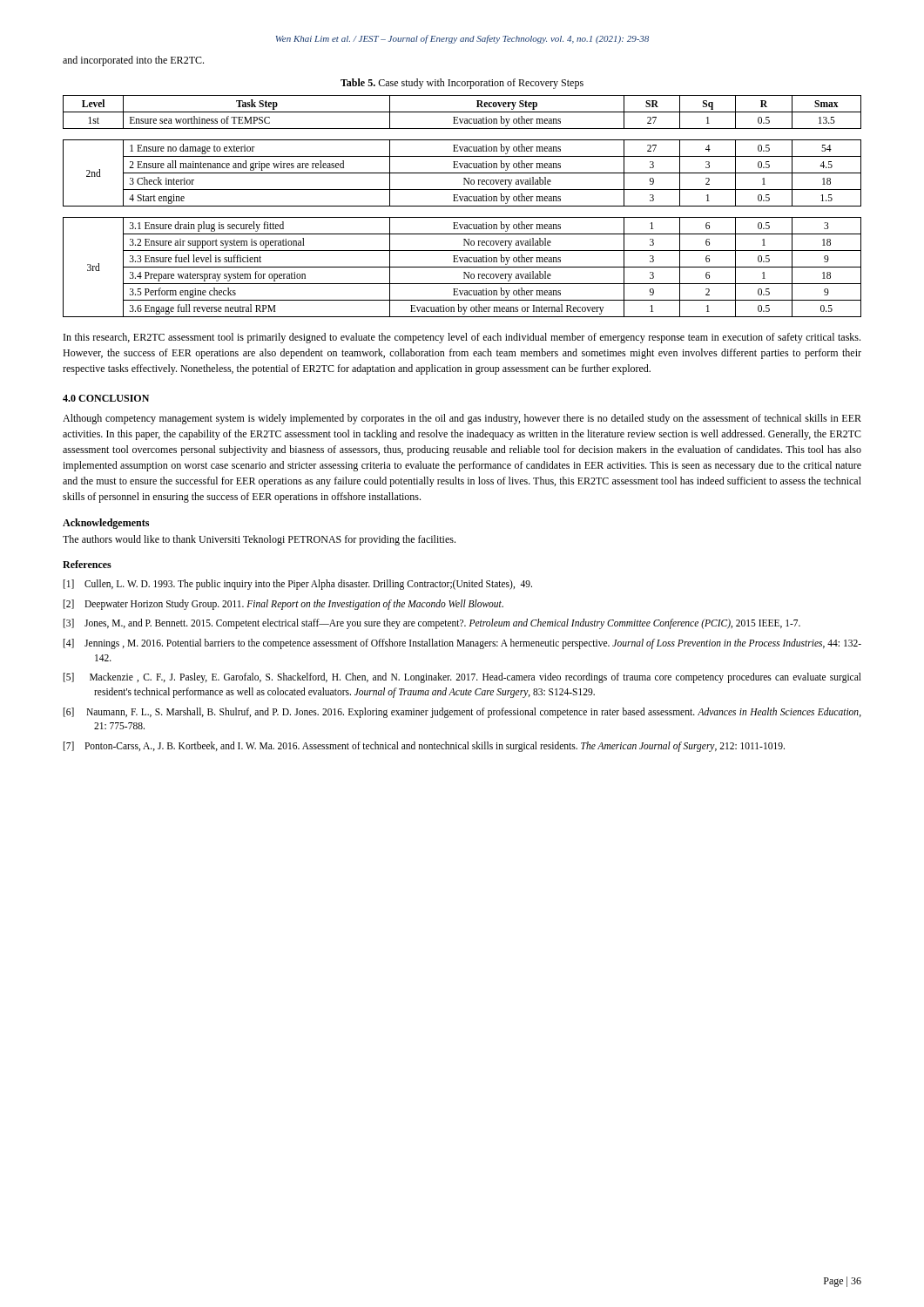Find the block on this page that starts "Although competency management system is widely implemented by"
Image resolution: width=924 pixels, height=1307 pixels.
[462, 457]
